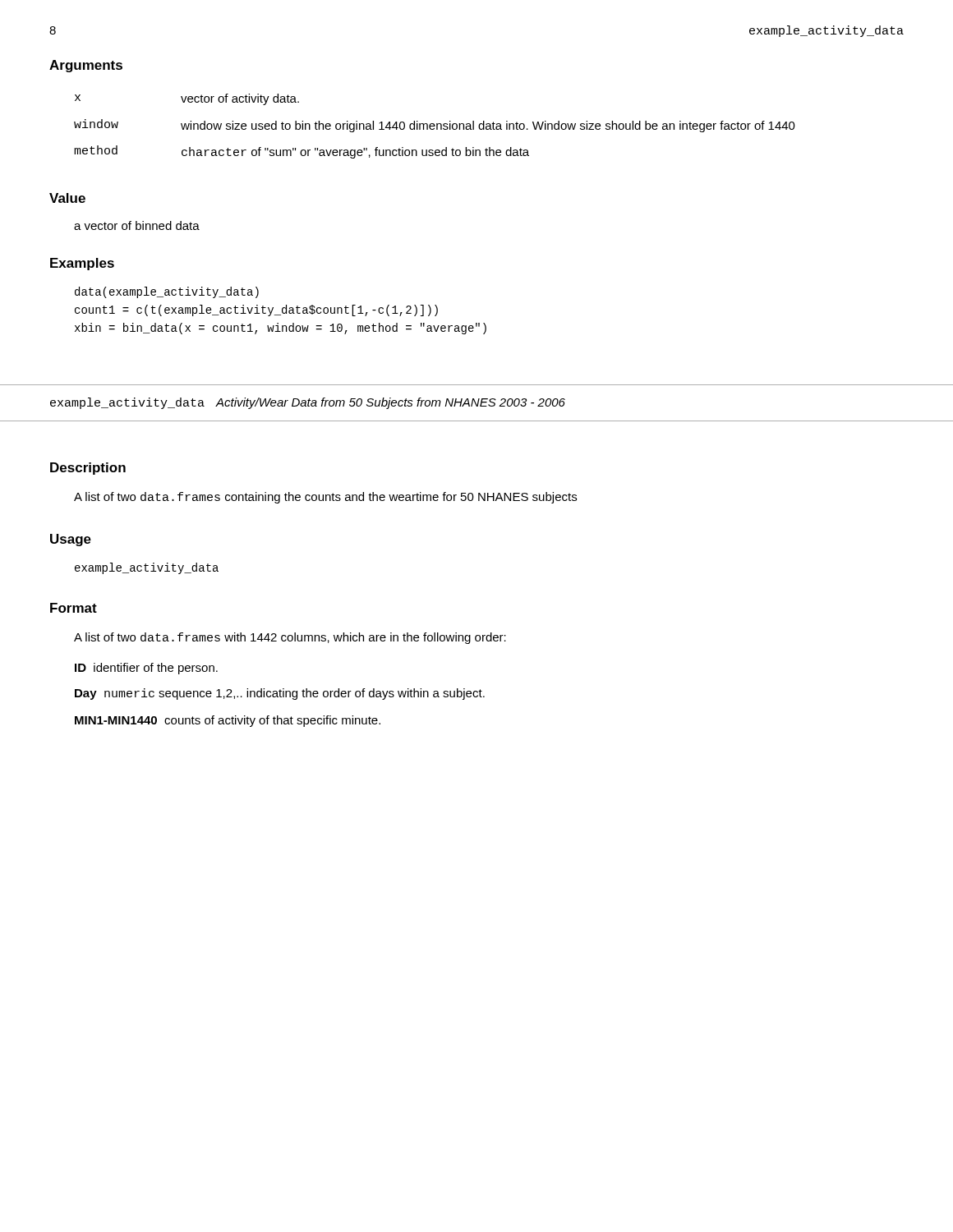The width and height of the screenshot is (953, 1232).
Task: Locate the passage starting "ID identifier of the person."
Action: pos(146,668)
